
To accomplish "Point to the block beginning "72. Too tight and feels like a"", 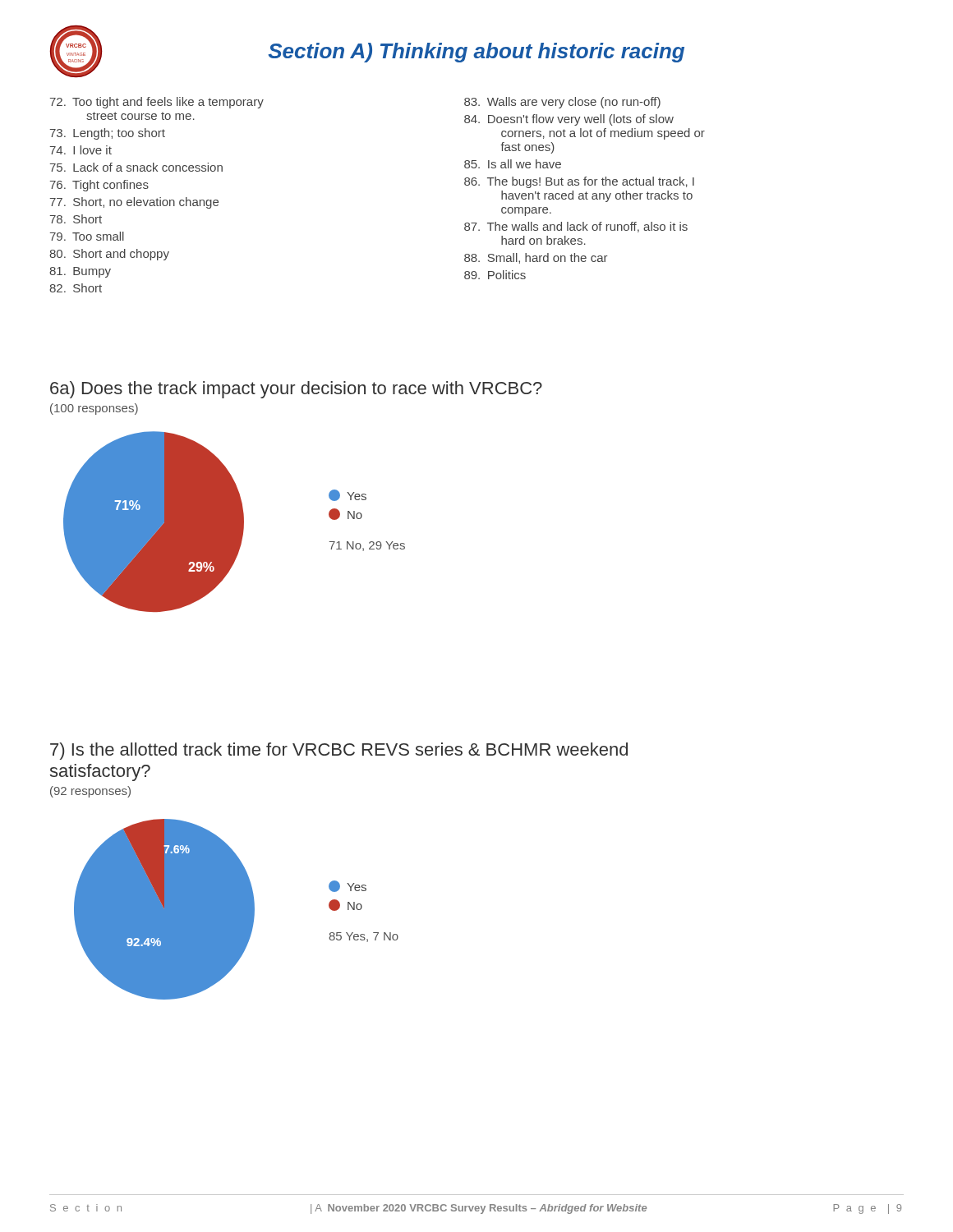I will point(476,196).
